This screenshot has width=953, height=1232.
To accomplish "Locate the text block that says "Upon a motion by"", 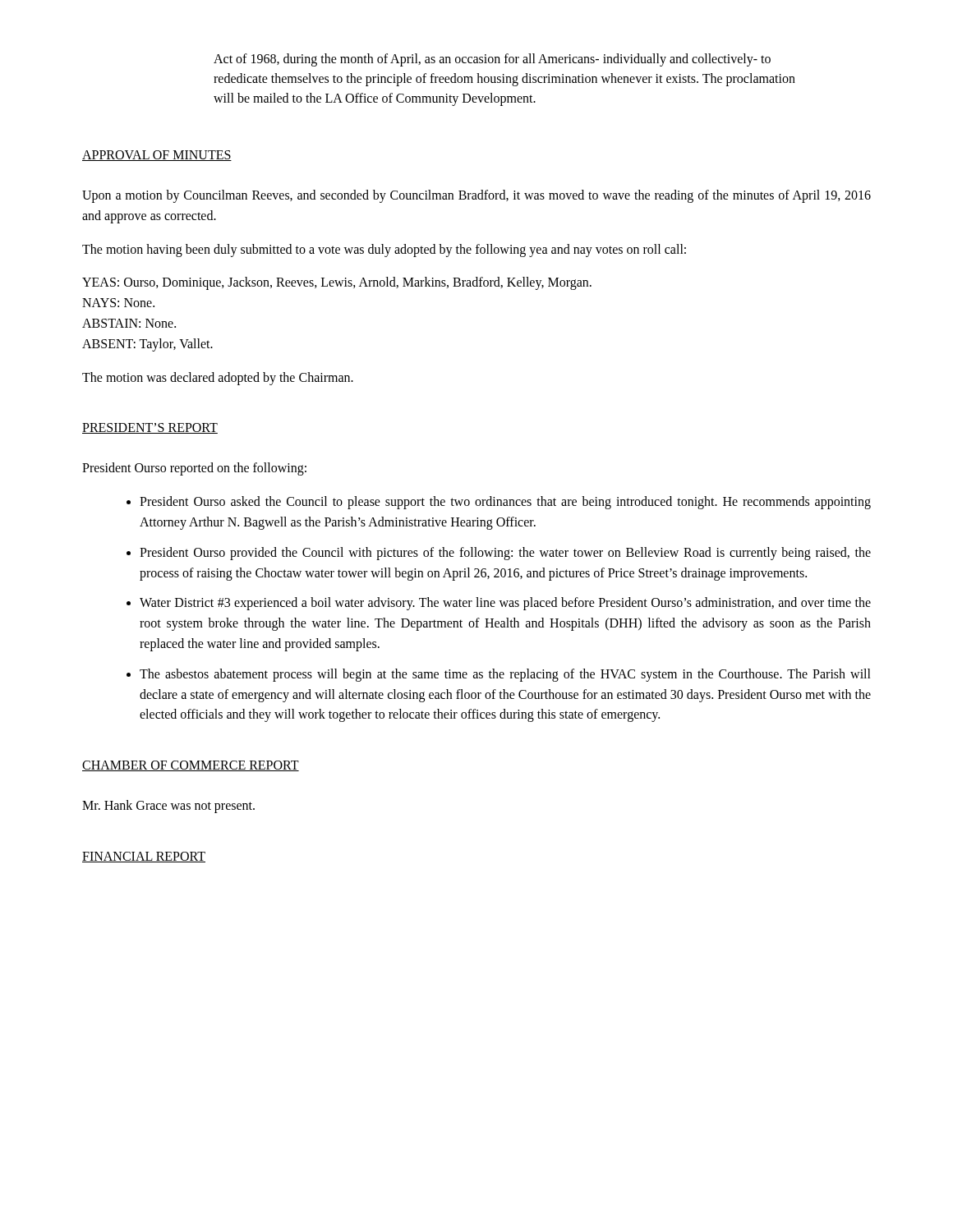I will point(476,205).
